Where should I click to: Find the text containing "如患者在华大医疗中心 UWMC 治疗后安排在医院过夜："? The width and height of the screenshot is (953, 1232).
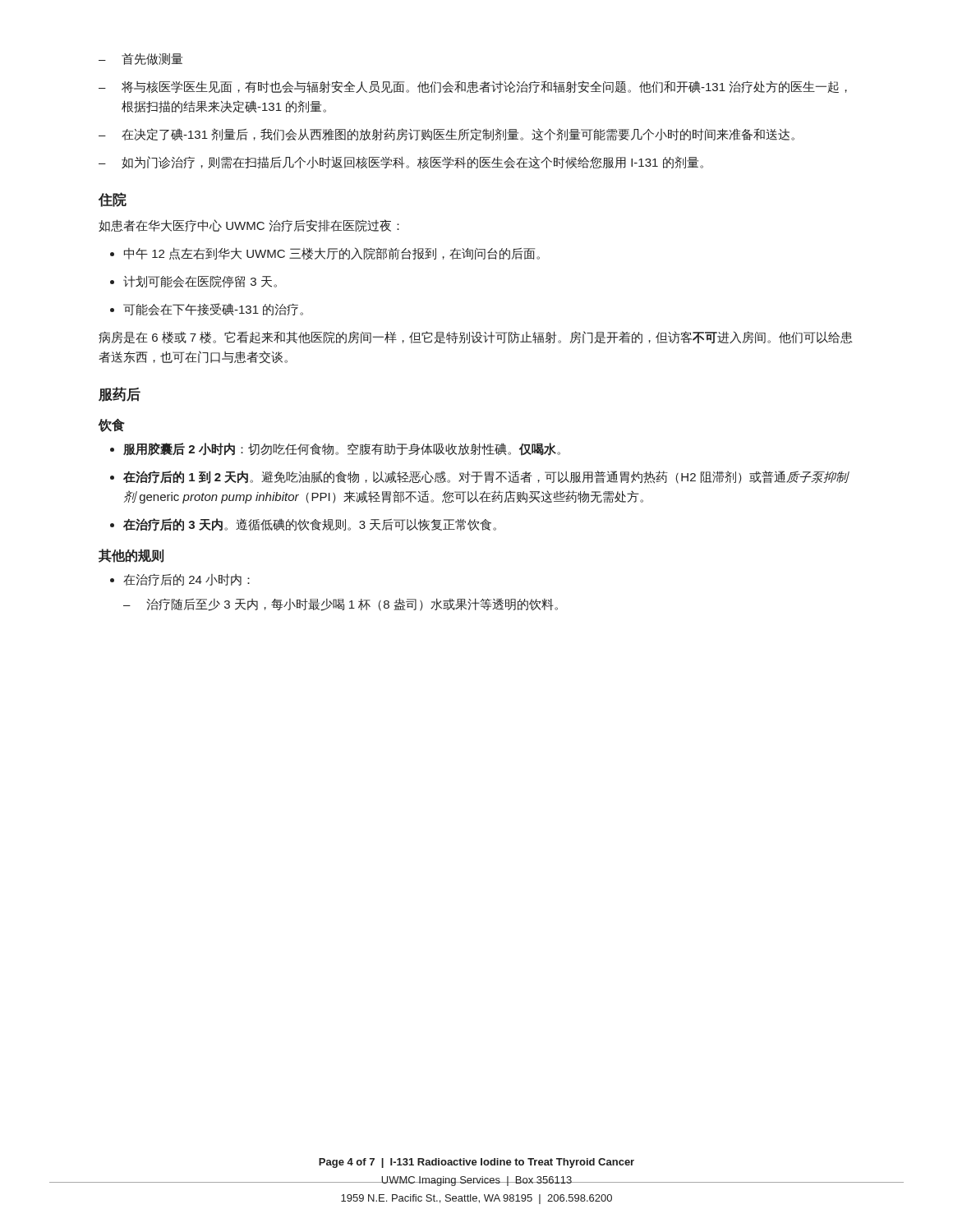pos(249,225)
